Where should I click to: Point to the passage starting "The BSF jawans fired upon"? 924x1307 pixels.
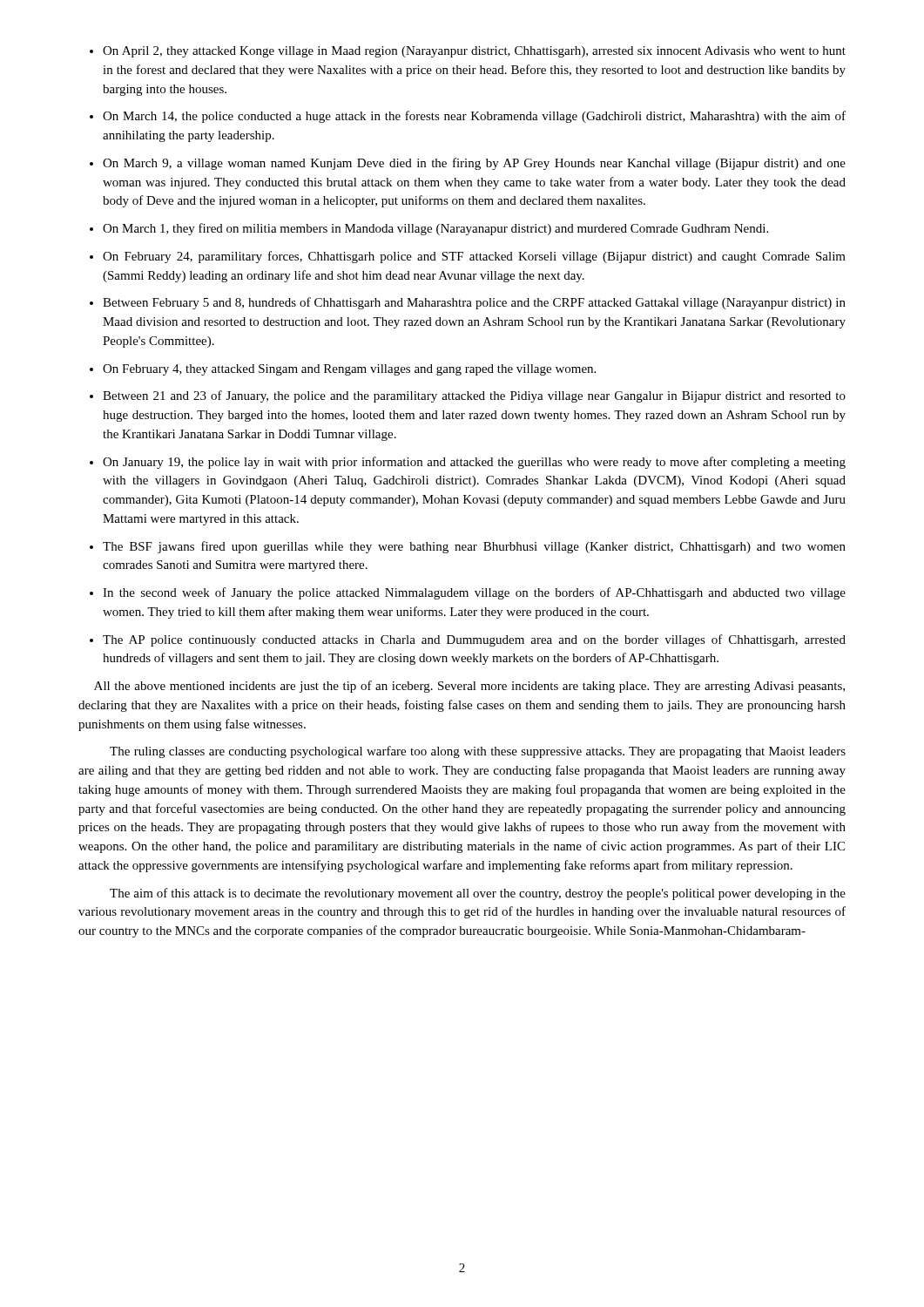[474, 555]
